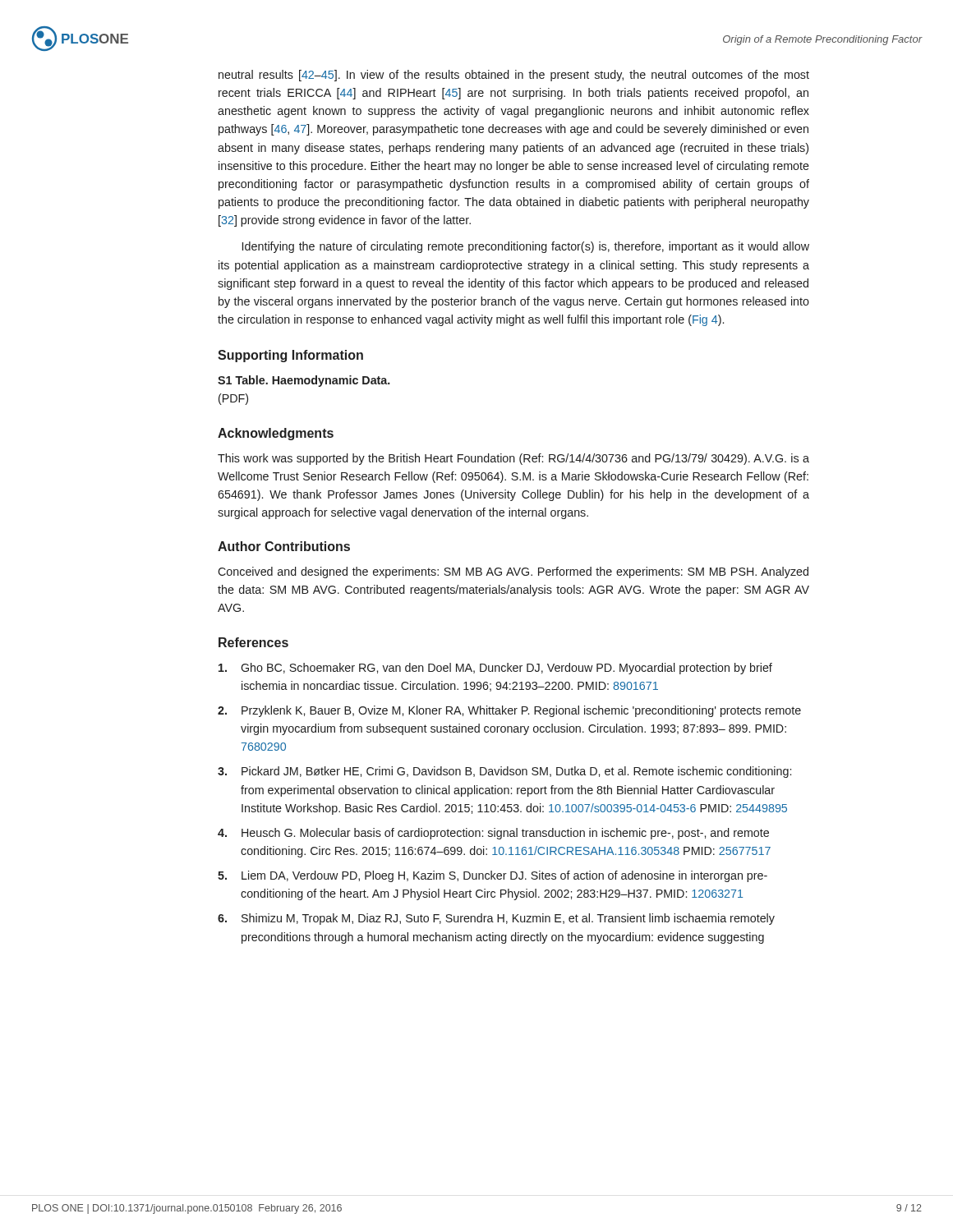Viewport: 953px width, 1232px height.
Task: Point to the element starting "4. Heusch G. Molecular"
Action: 513,842
